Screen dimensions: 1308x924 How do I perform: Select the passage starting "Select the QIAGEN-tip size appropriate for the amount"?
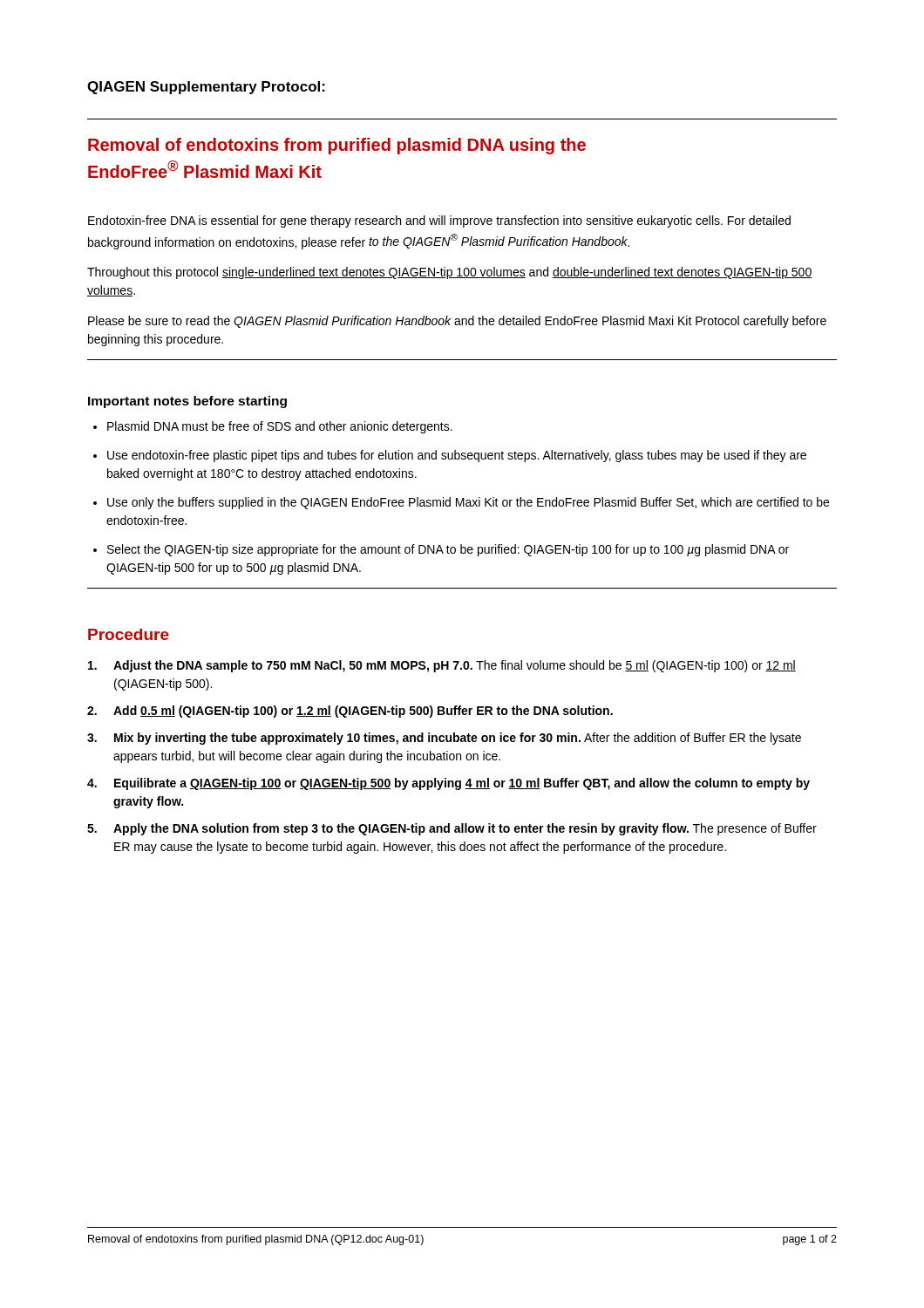pyautogui.click(x=462, y=559)
